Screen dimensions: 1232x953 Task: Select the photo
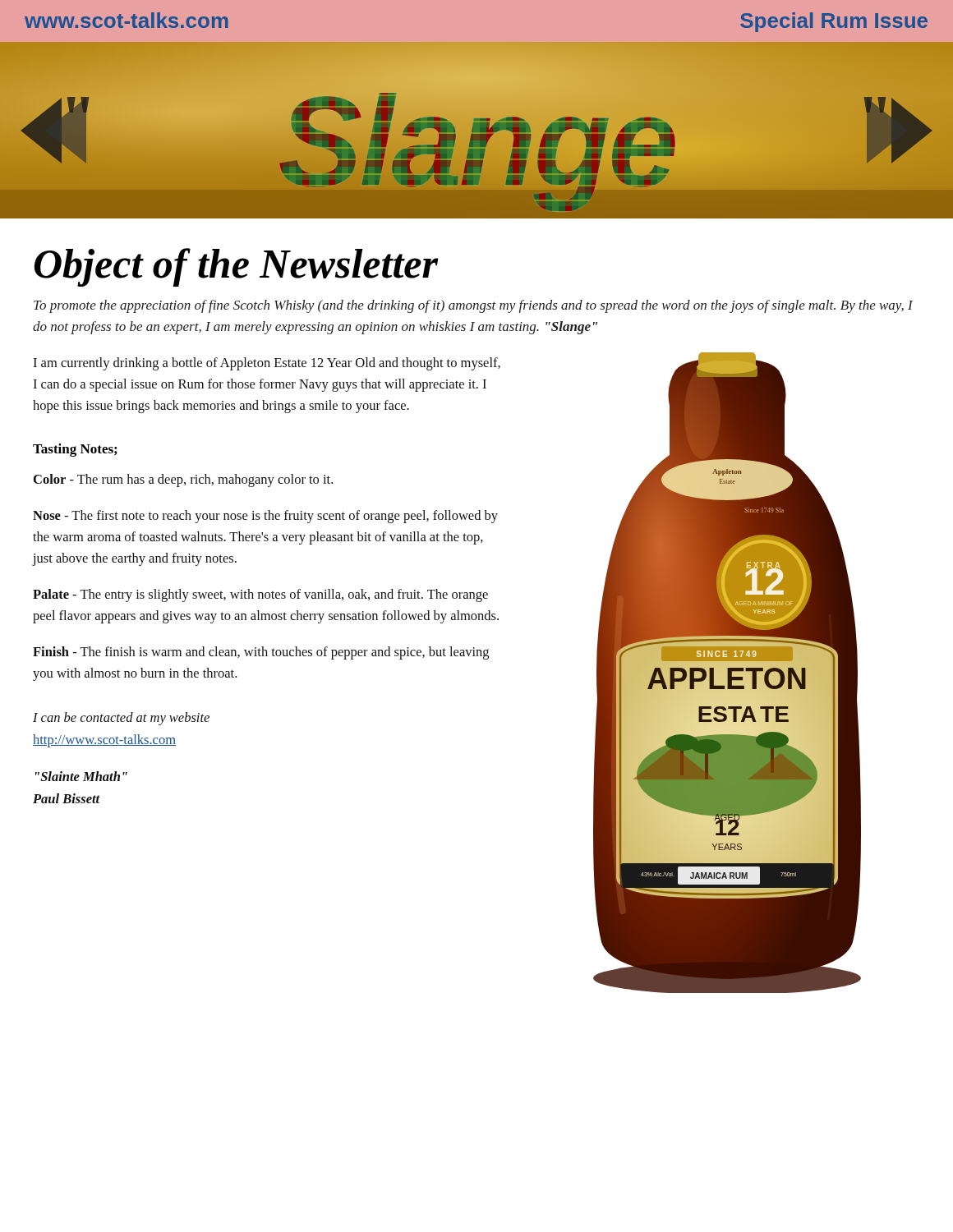pos(727,672)
